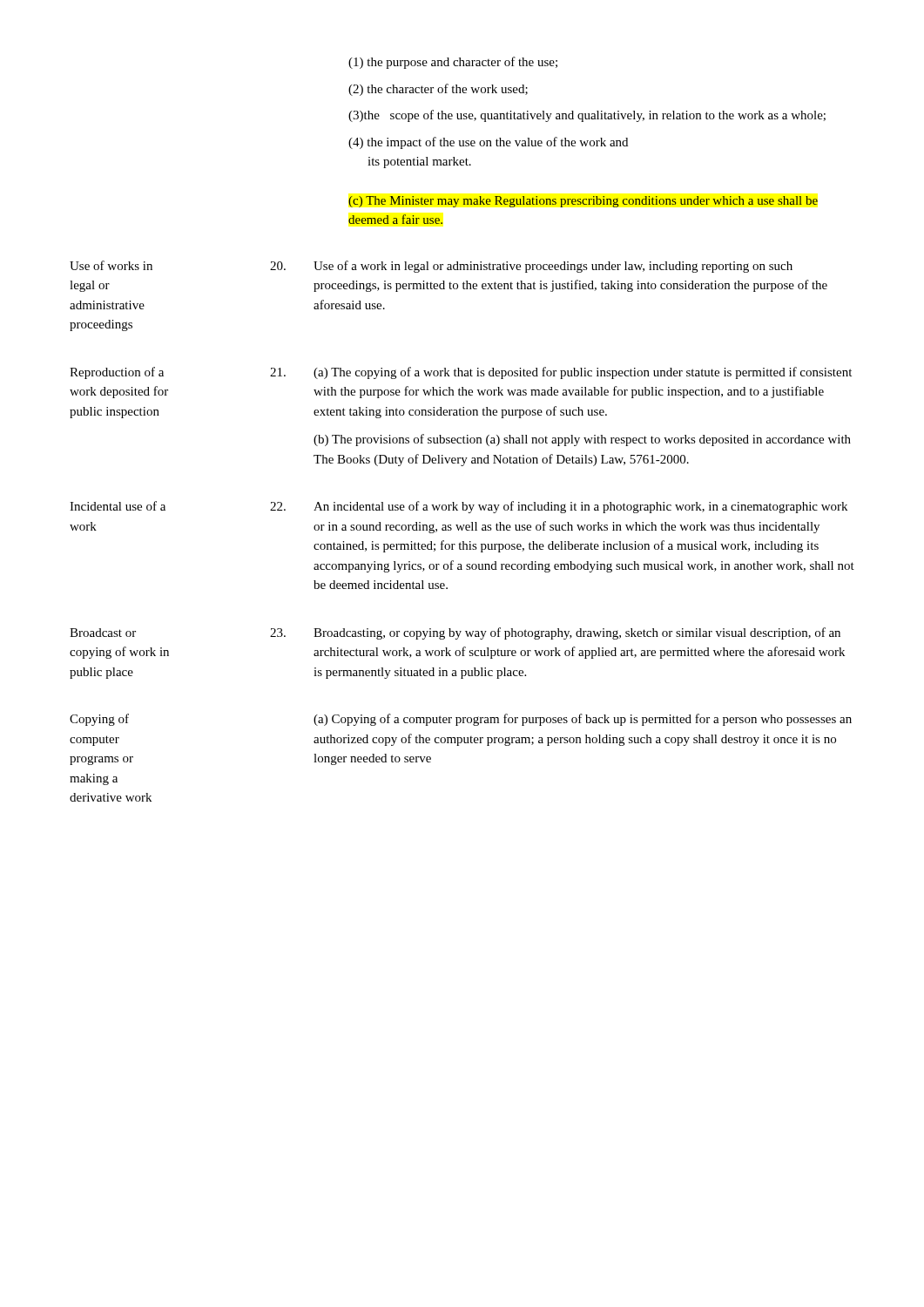Click on the text block with the text "(a) Copying of a computer program"
This screenshot has height=1307, width=924.
pos(584,739)
